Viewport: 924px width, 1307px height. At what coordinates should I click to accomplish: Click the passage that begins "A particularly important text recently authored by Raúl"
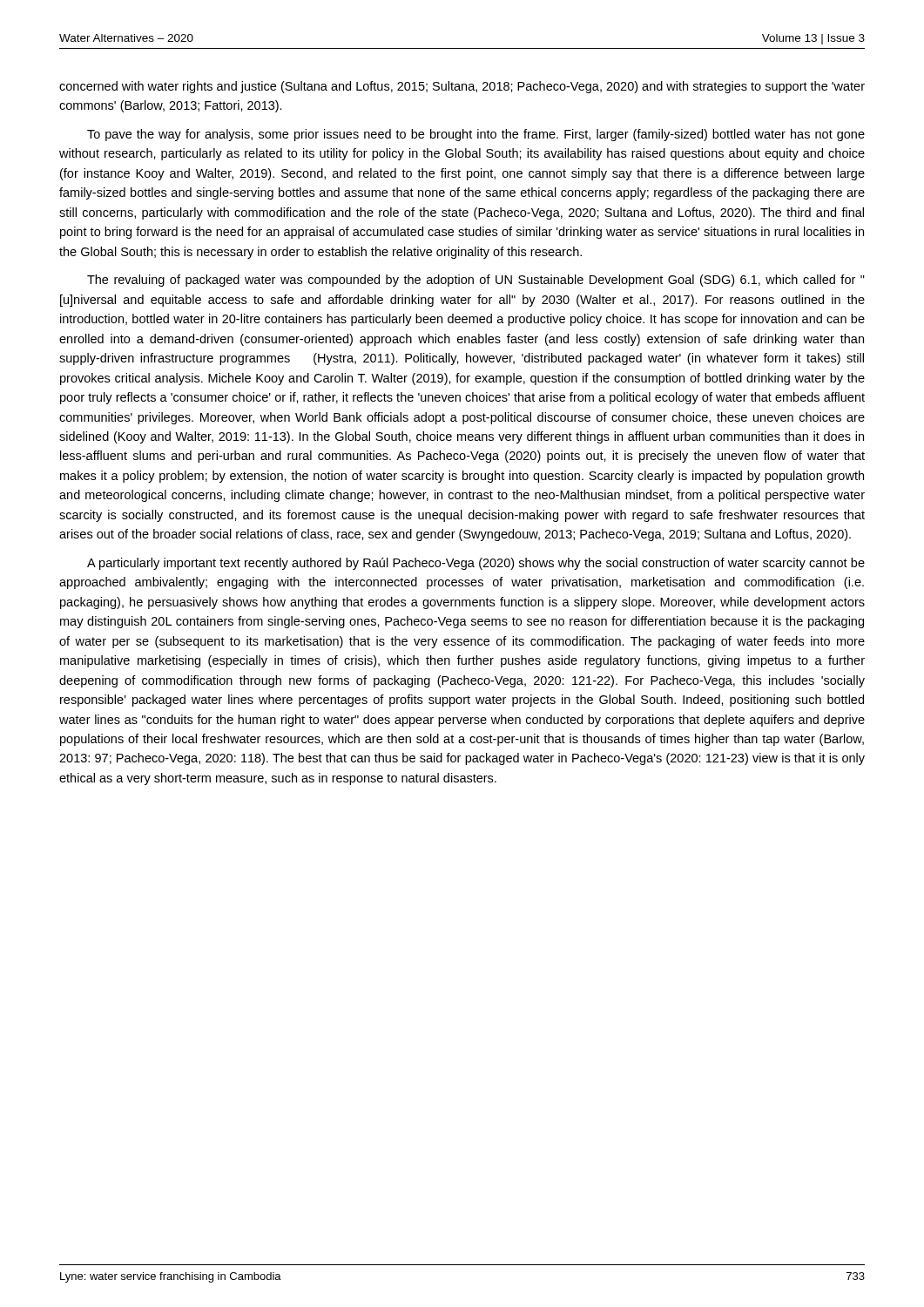point(462,670)
